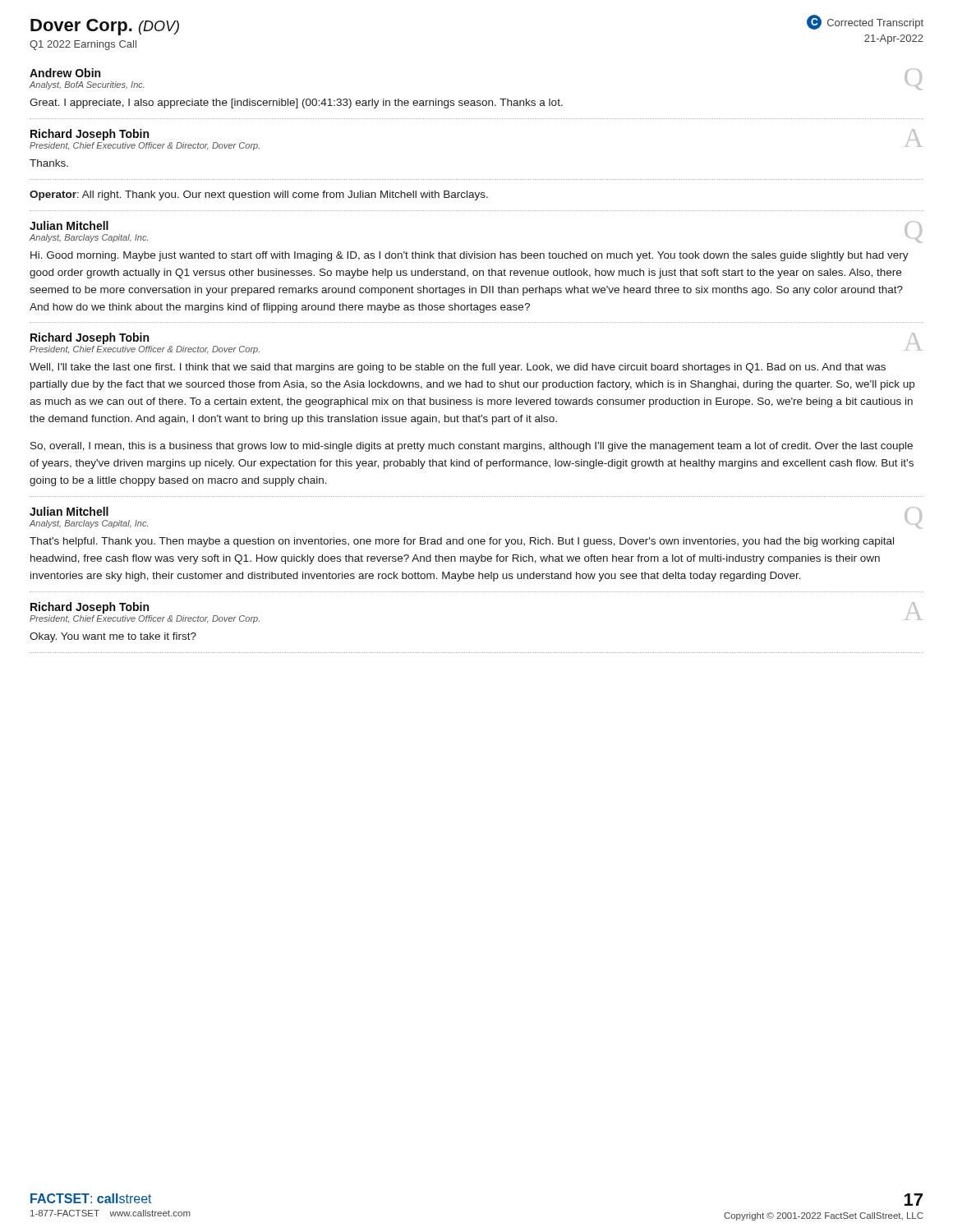Where is the passage that starts "That's helpful. Thank you. Then maybe a question"?
Image resolution: width=953 pixels, height=1232 pixels.
pyautogui.click(x=462, y=558)
